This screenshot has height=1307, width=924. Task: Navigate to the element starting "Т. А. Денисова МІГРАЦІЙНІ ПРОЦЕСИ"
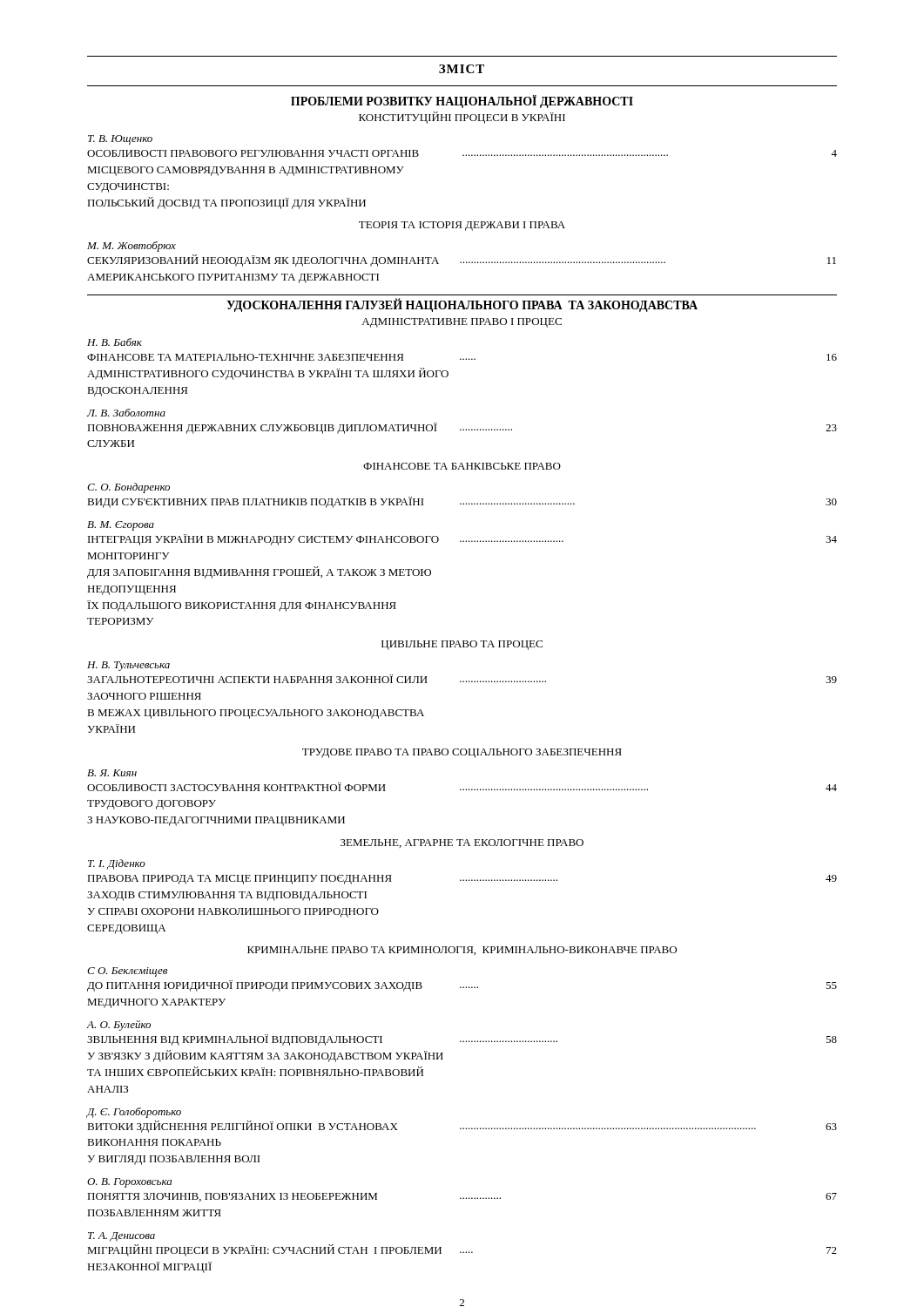[462, 1252]
